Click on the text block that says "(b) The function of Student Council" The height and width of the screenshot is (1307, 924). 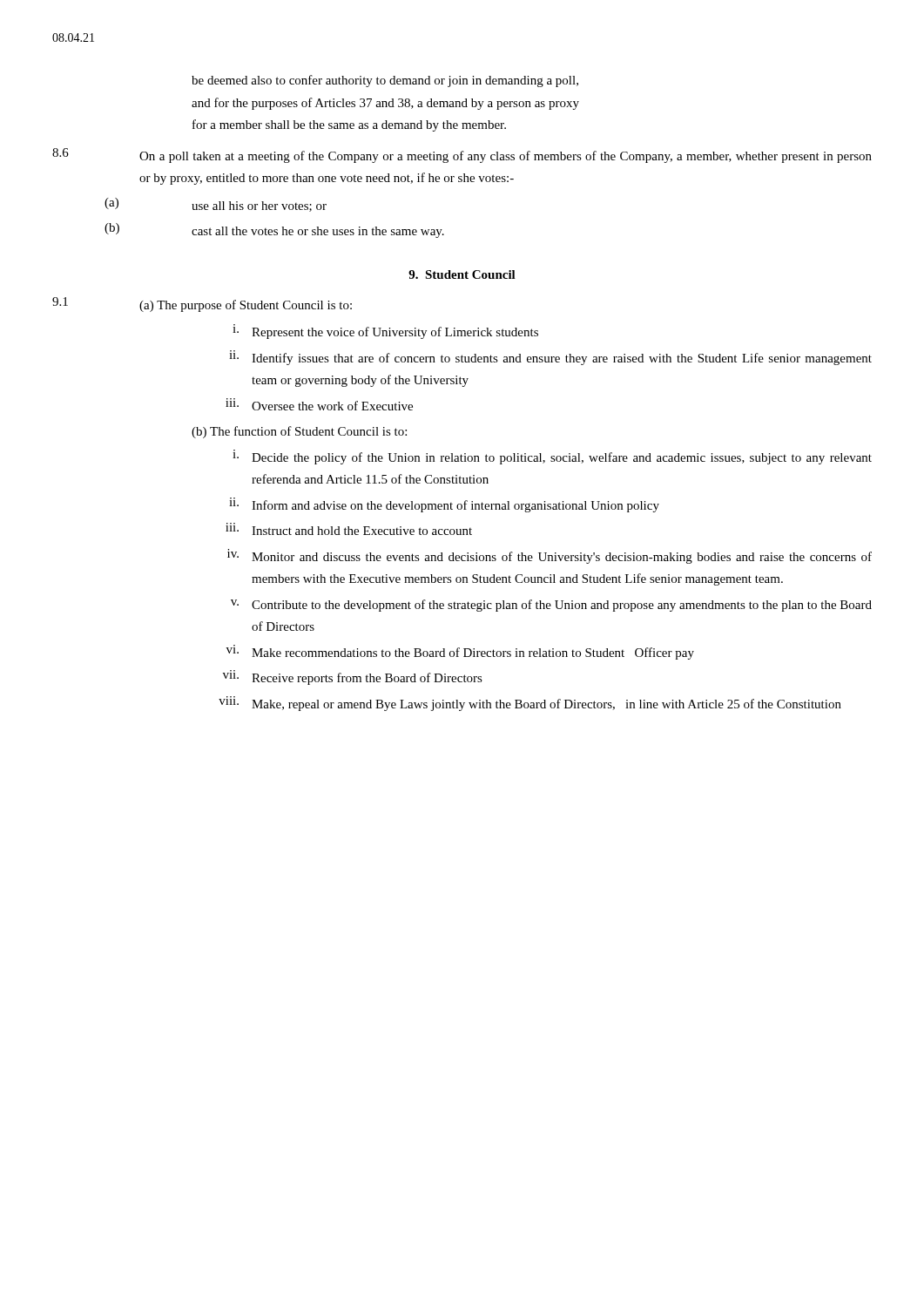coord(299,432)
